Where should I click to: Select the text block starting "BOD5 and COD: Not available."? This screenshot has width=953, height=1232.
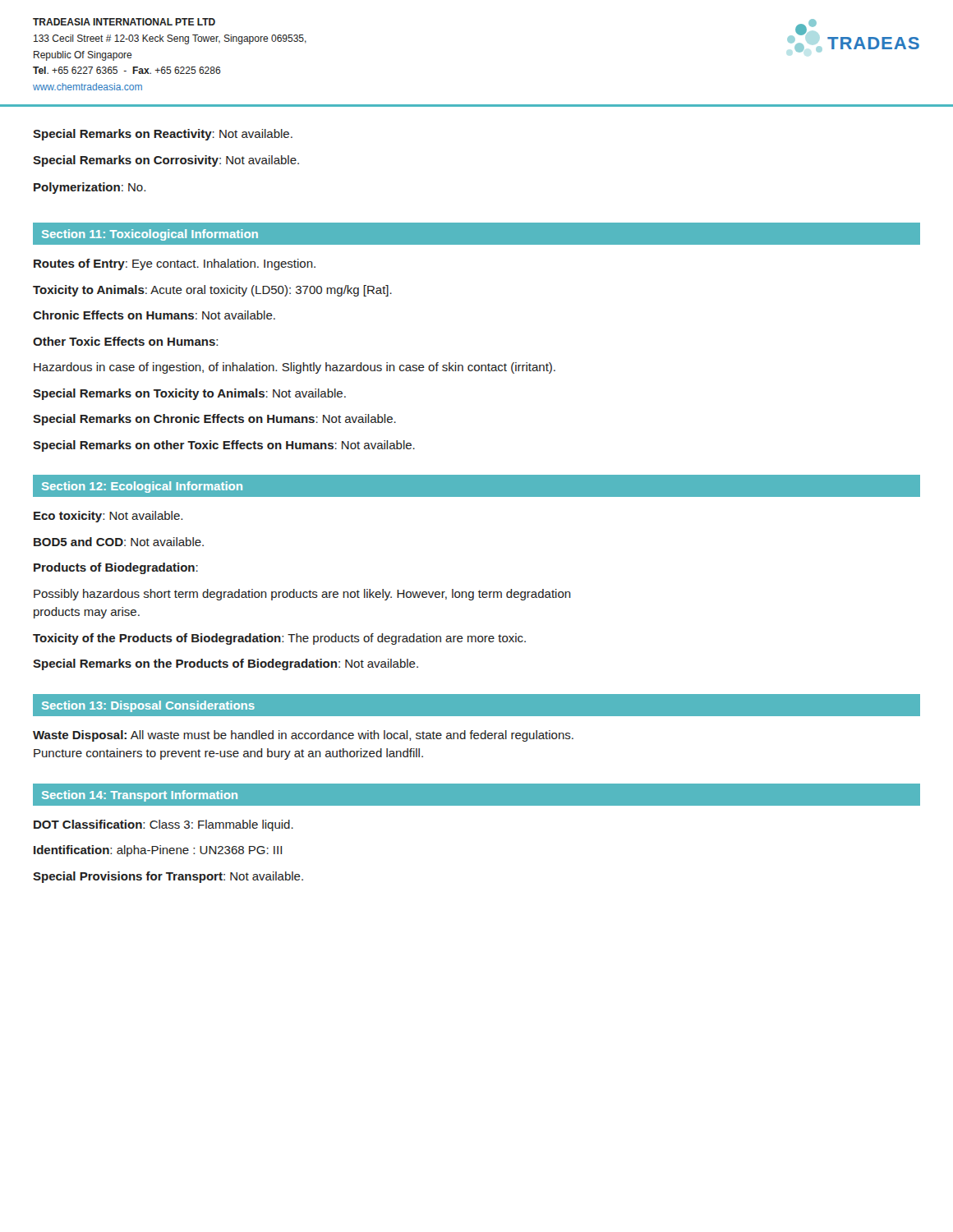click(x=119, y=542)
